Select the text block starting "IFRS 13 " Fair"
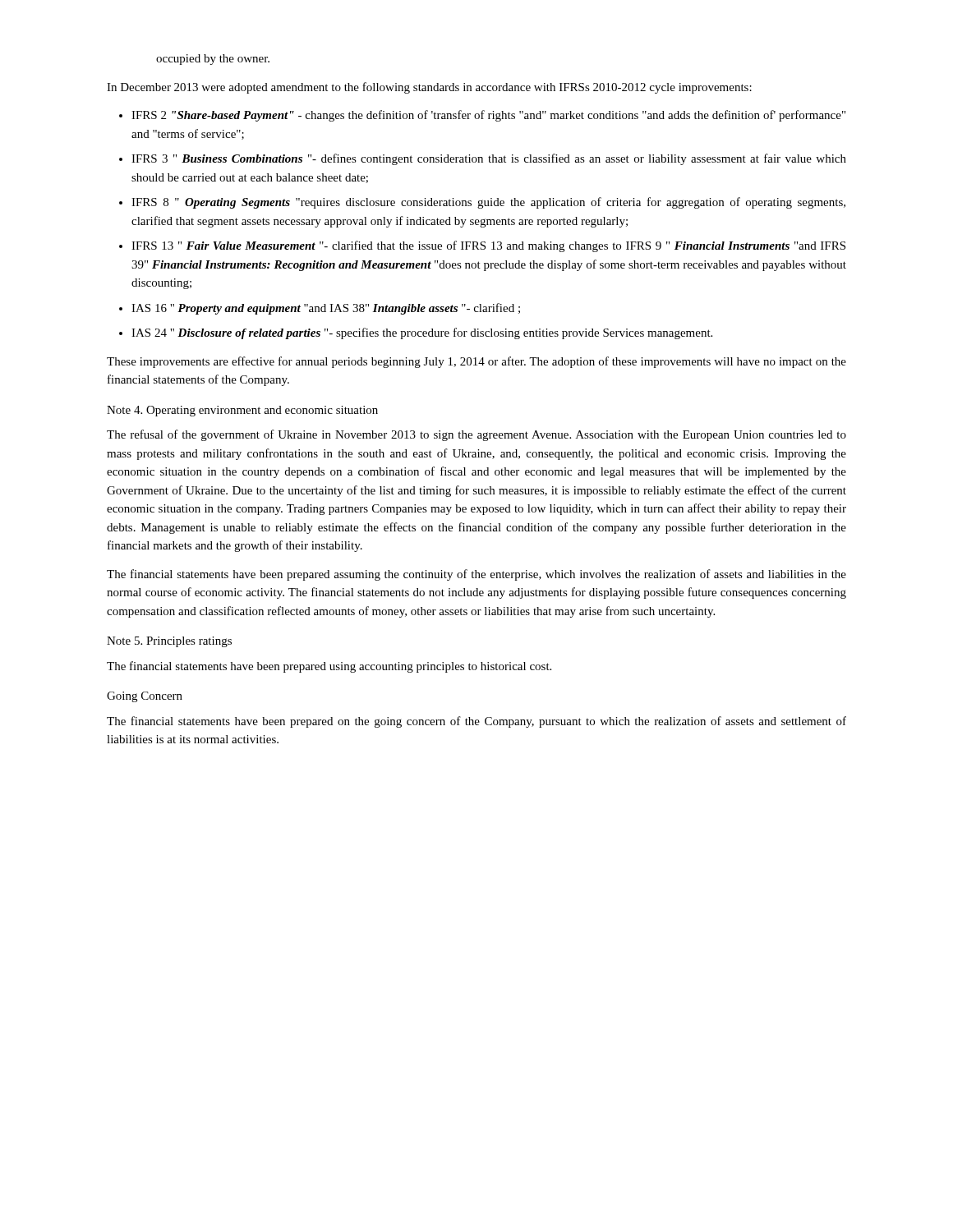The width and height of the screenshot is (953, 1232). coord(489,264)
